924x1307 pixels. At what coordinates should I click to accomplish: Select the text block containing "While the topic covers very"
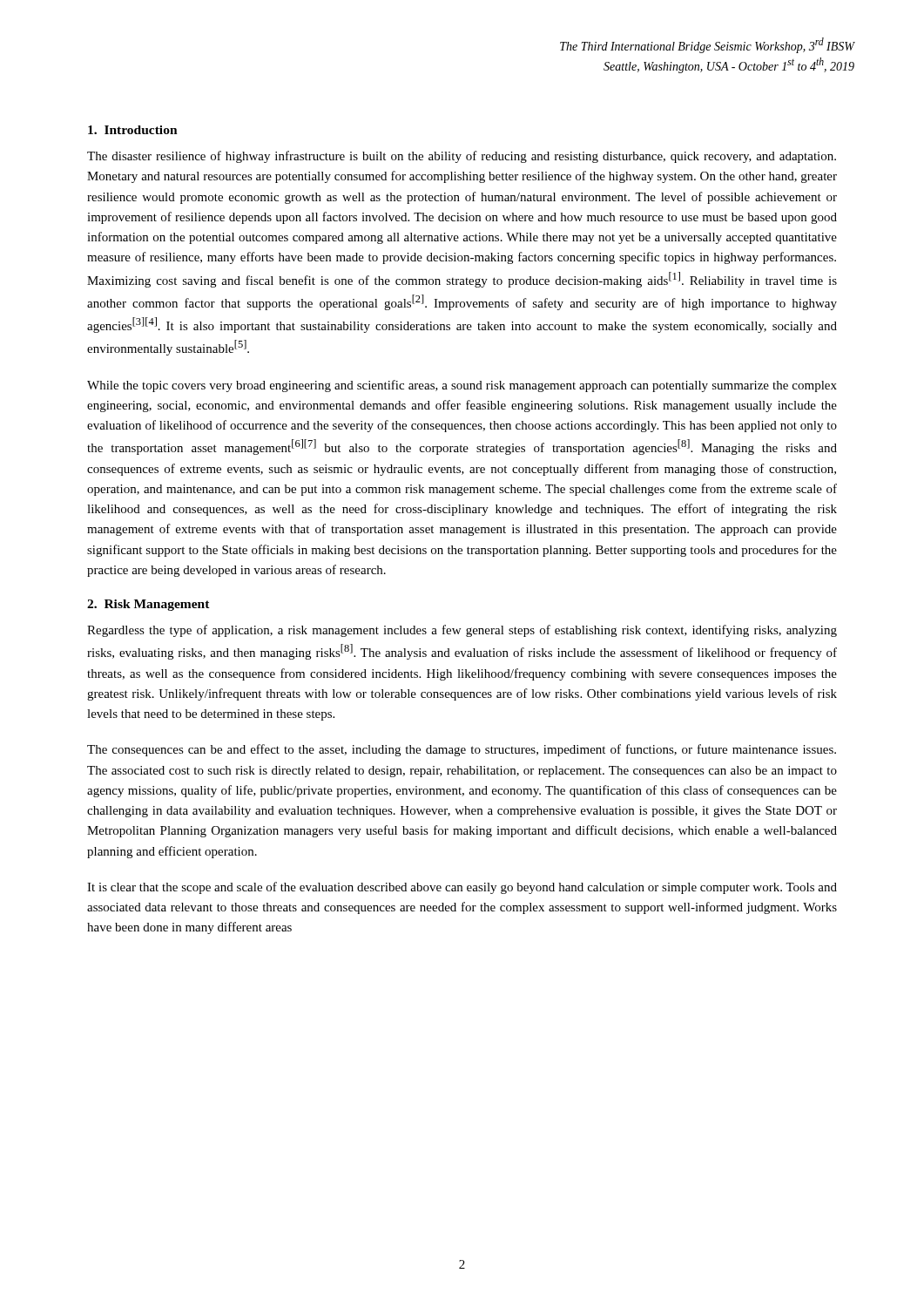462,477
